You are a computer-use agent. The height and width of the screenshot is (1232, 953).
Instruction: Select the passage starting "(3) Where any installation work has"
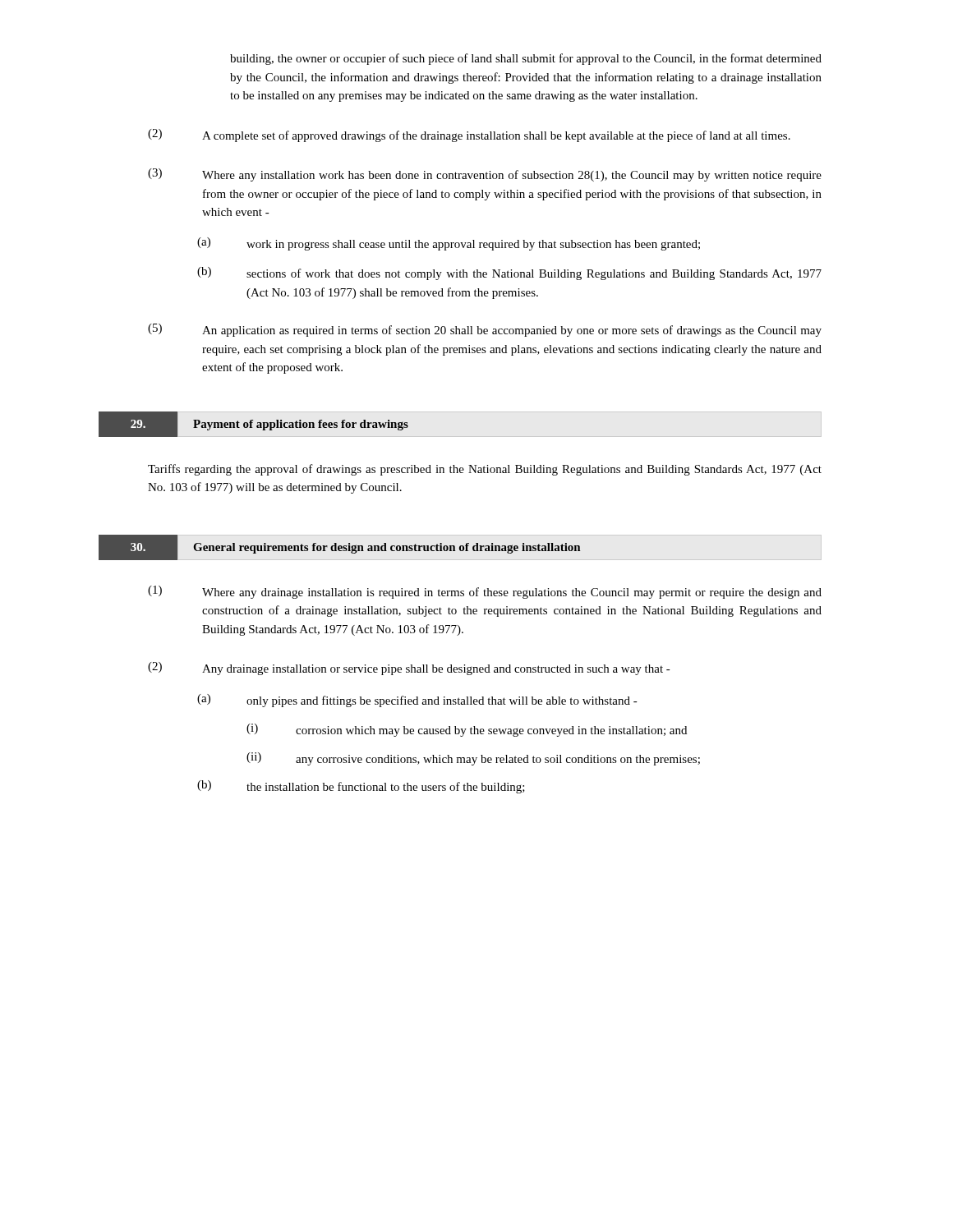click(x=485, y=194)
